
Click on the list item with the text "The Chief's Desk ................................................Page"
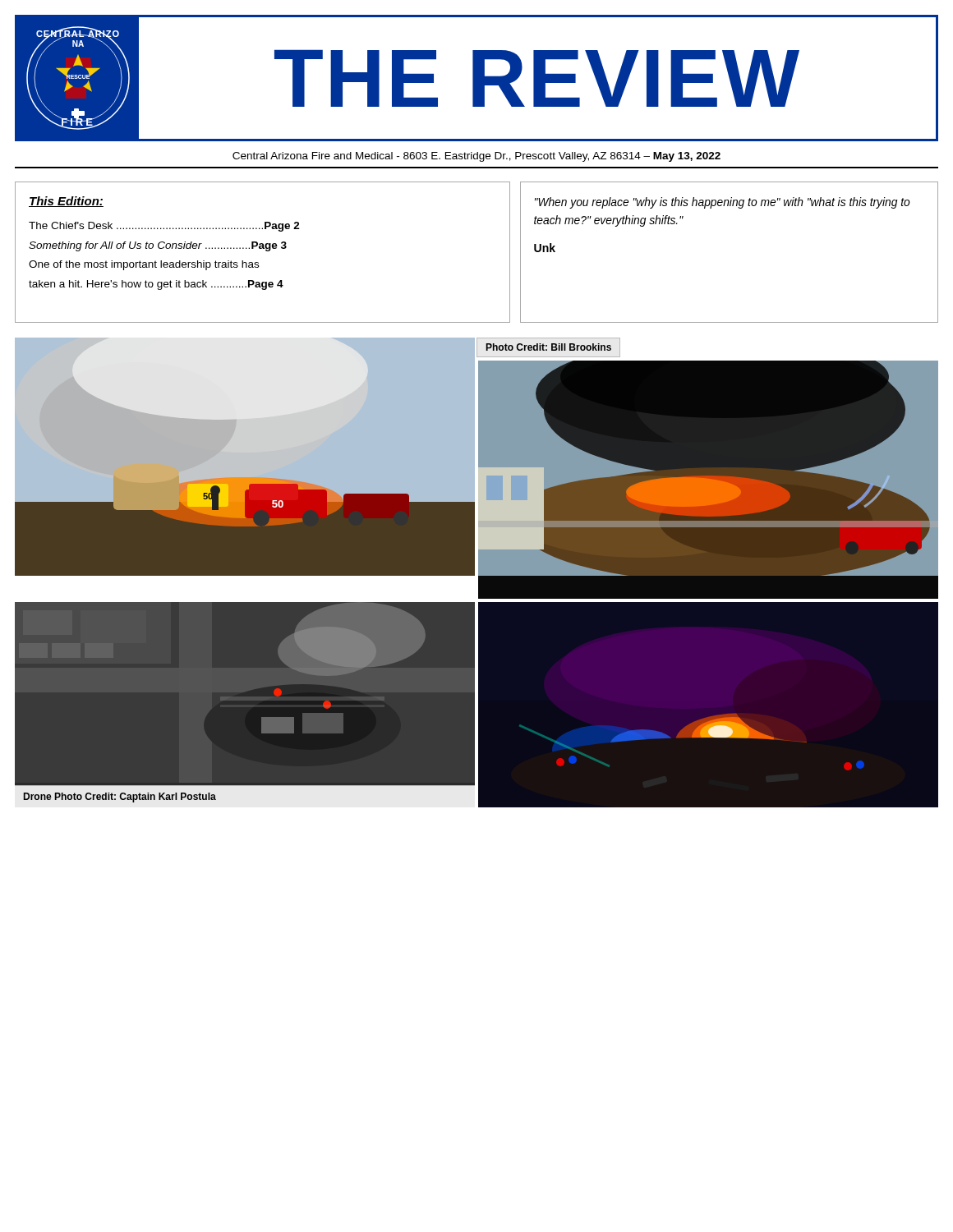click(164, 225)
